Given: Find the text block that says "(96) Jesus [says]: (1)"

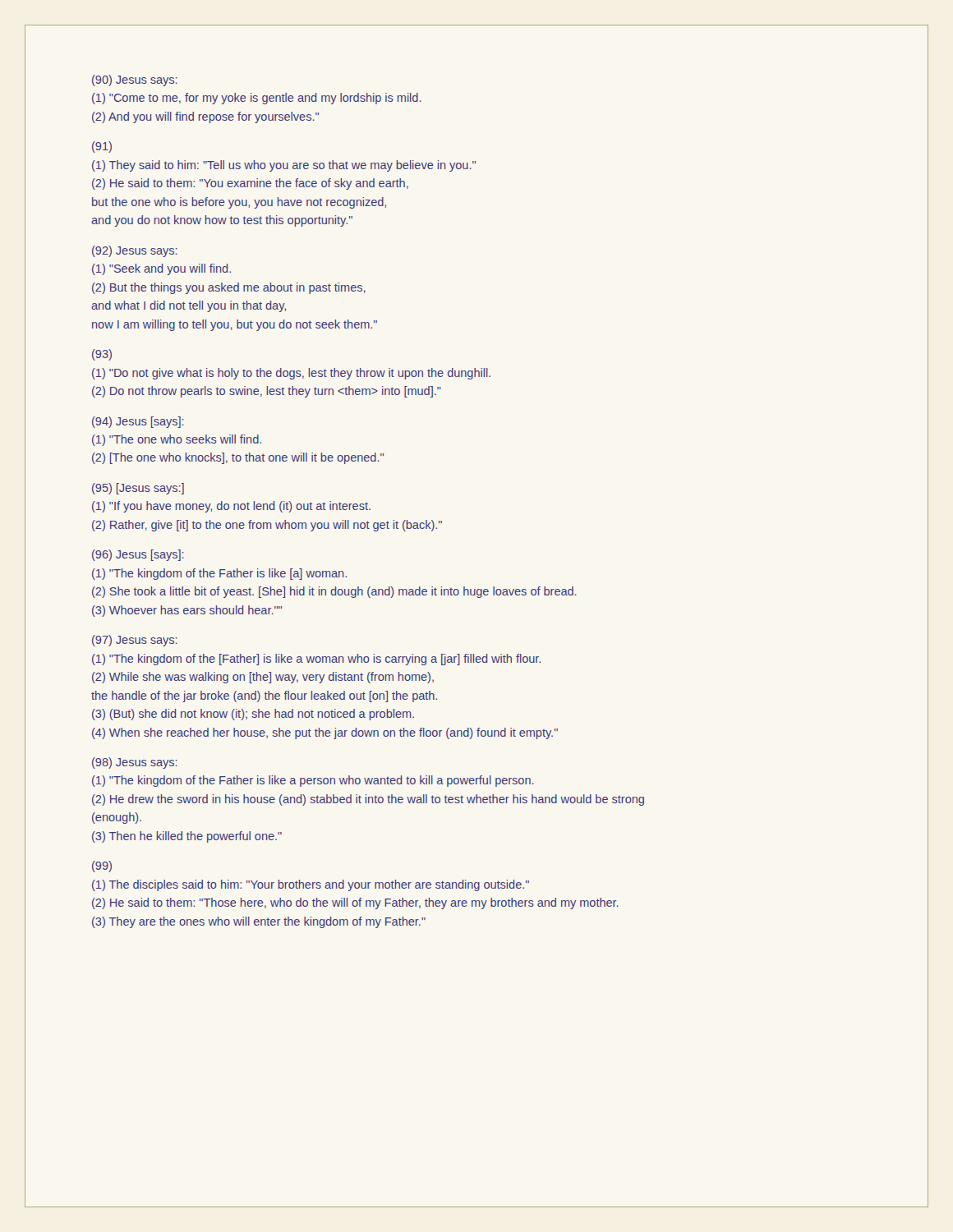Looking at the screenshot, I should (x=476, y=583).
